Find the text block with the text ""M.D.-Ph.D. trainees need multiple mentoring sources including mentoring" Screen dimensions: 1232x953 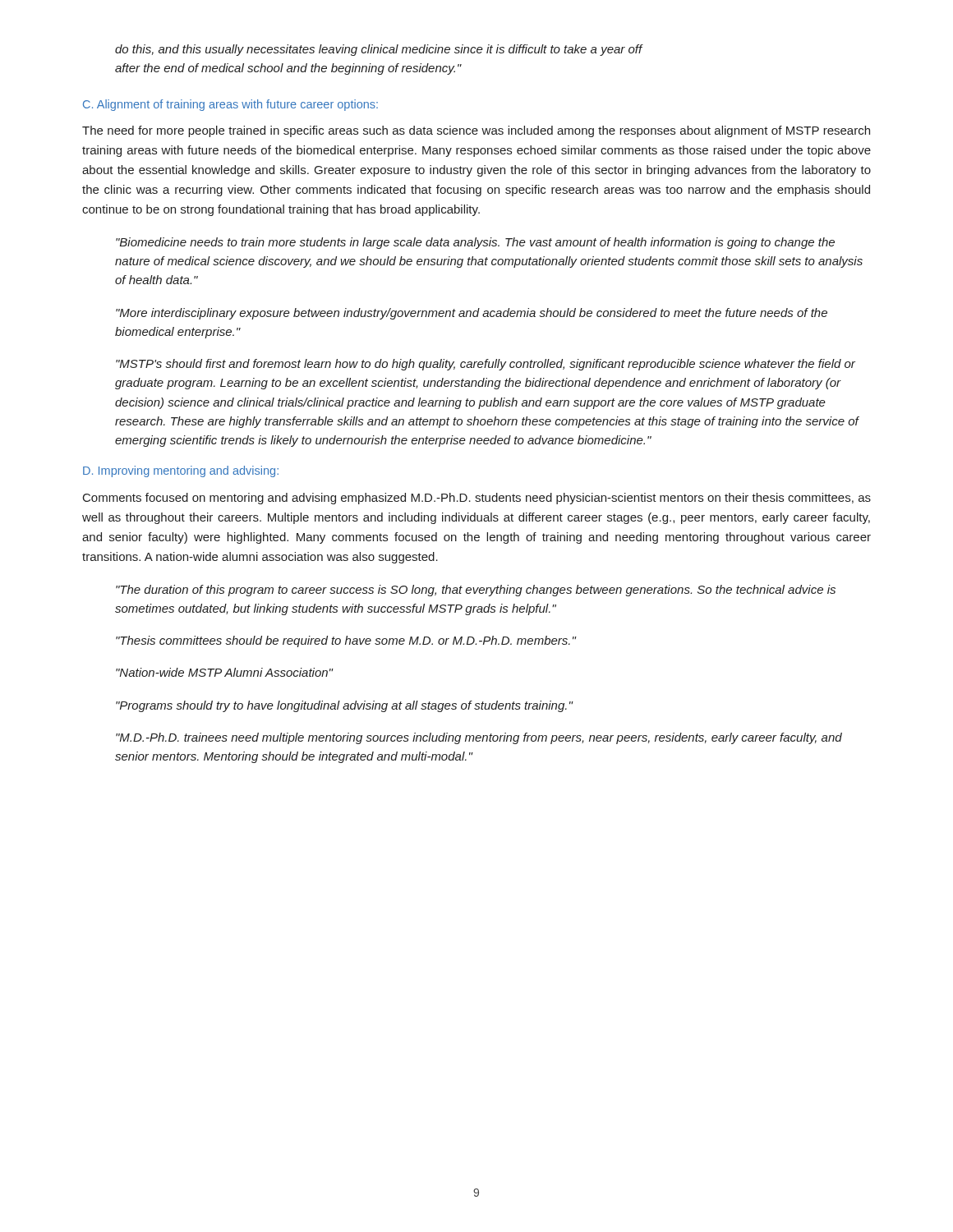click(x=478, y=747)
